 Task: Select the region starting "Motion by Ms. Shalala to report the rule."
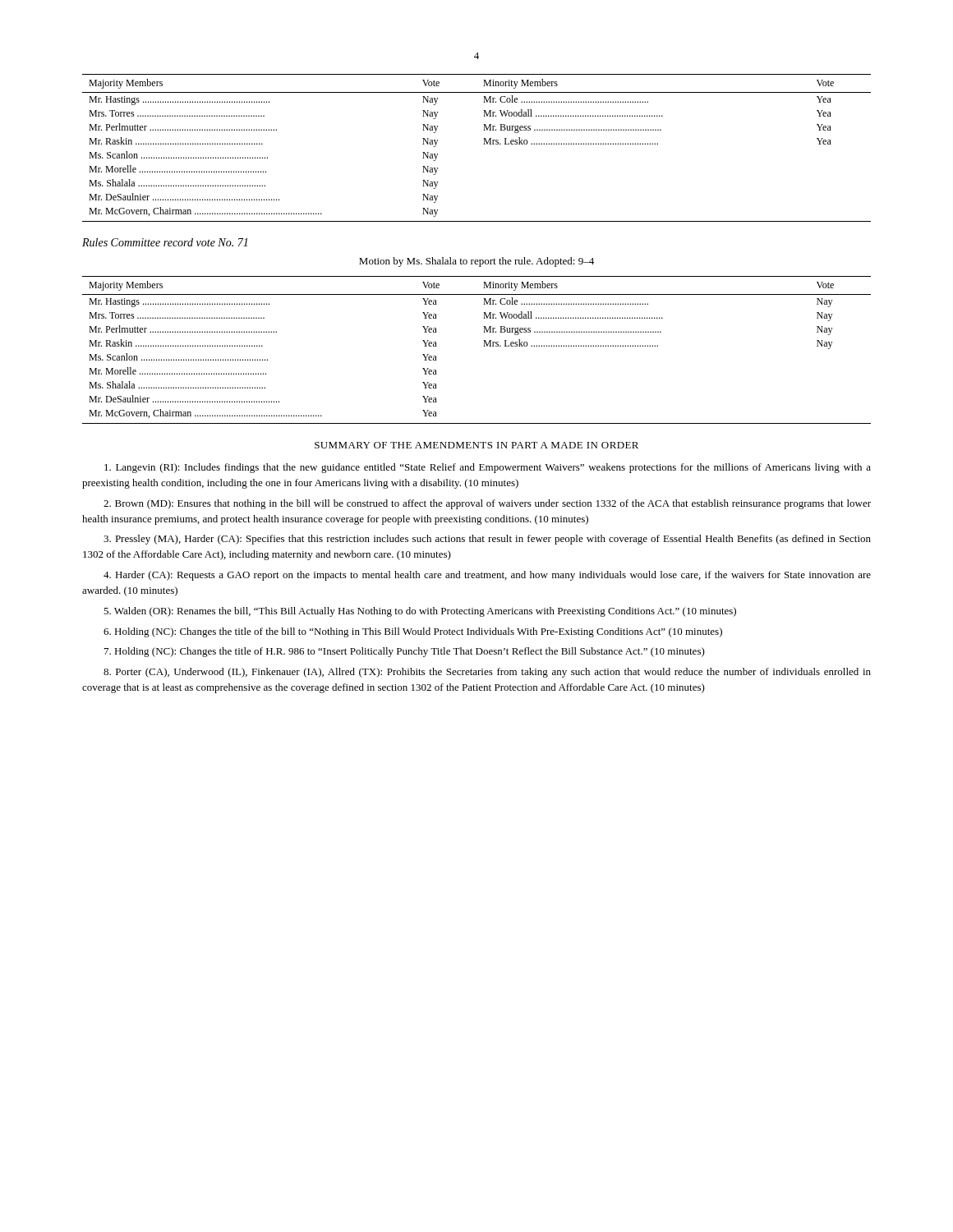pos(476,261)
